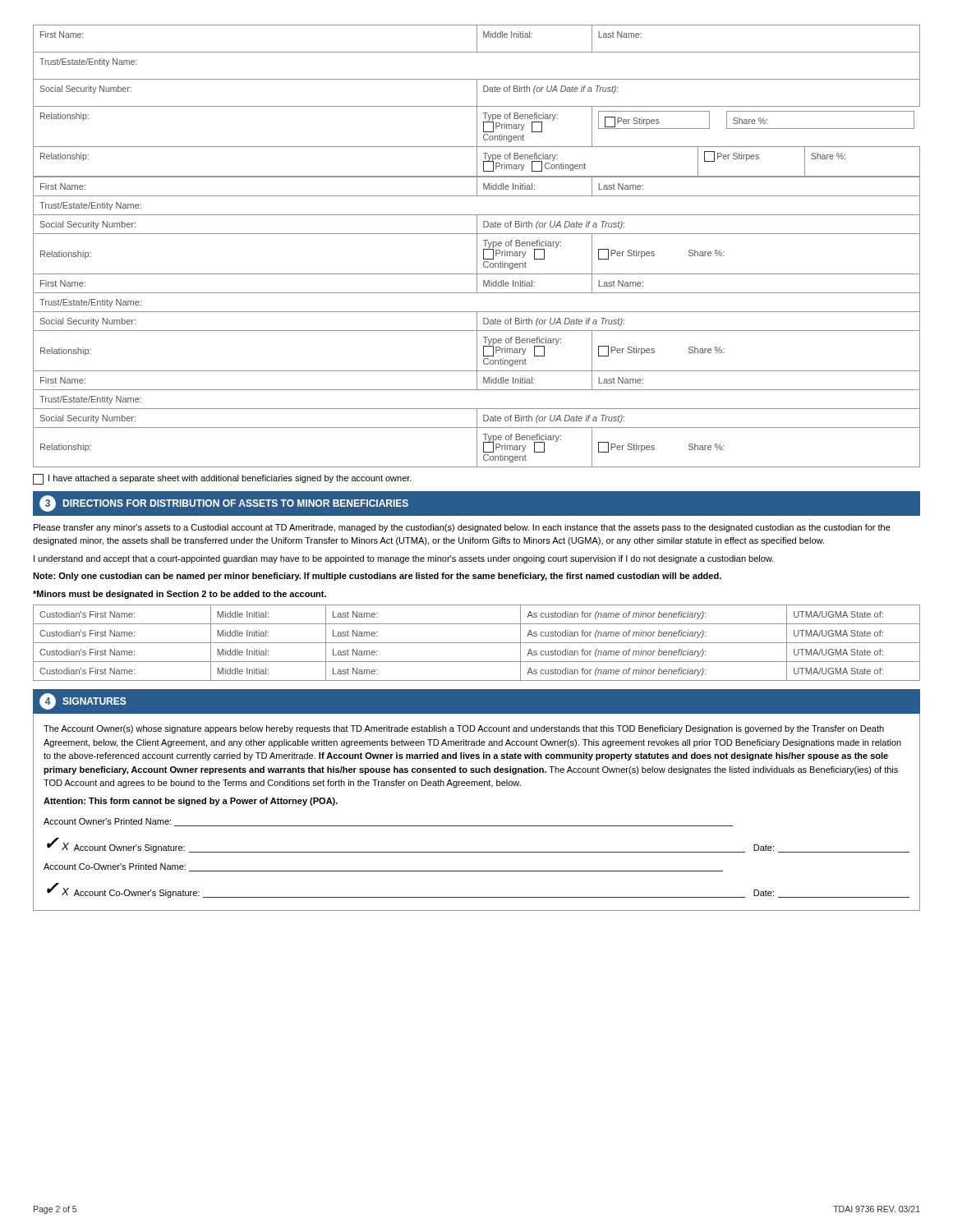
Task: Click the passage that begins "I have attached a separate"
Action: (x=222, y=479)
